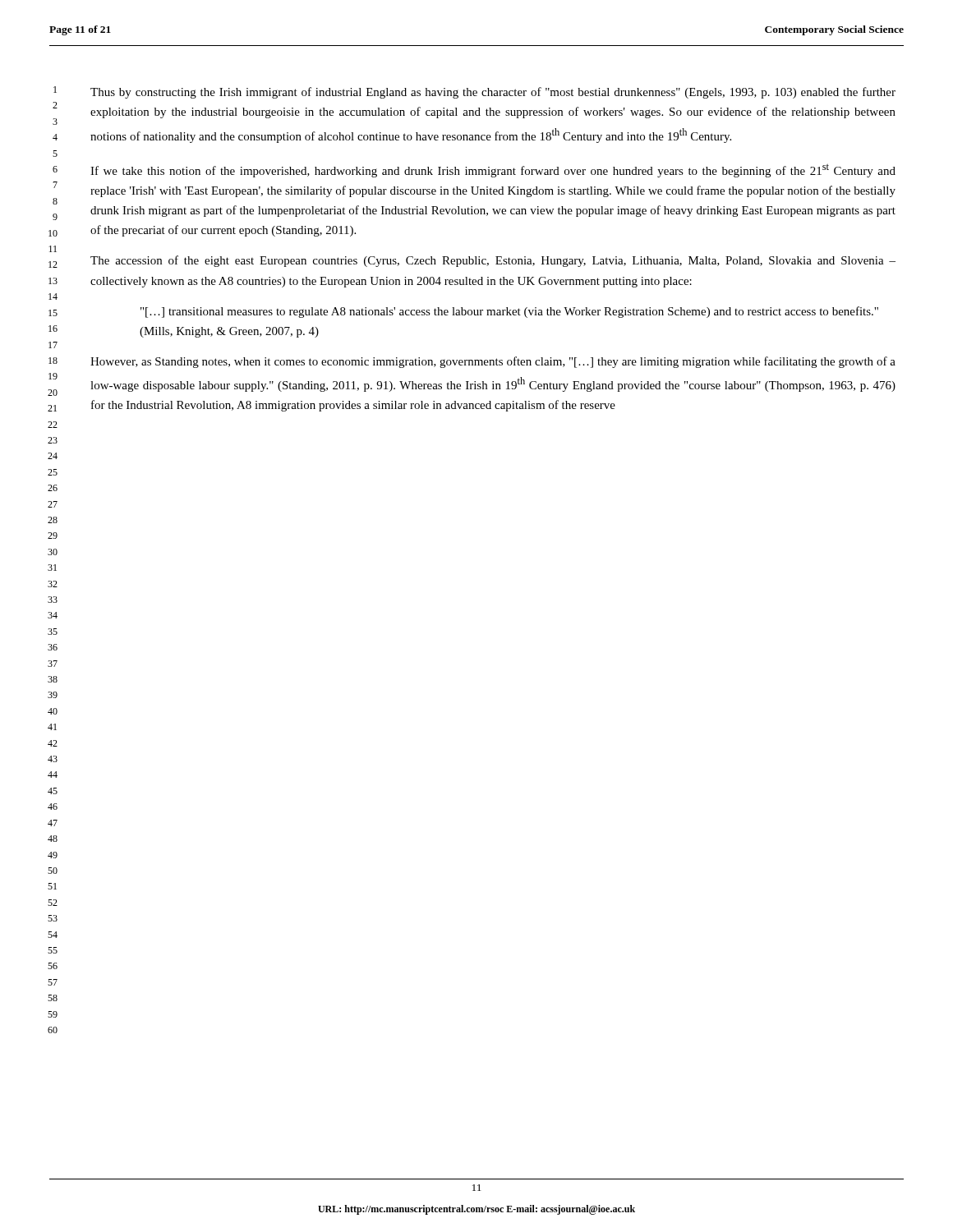Locate the block of text that opens with ""[…] transitional measures to regulate A8 nationals'"
This screenshot has height=1232, width=953.
click(x=509, y=321)
